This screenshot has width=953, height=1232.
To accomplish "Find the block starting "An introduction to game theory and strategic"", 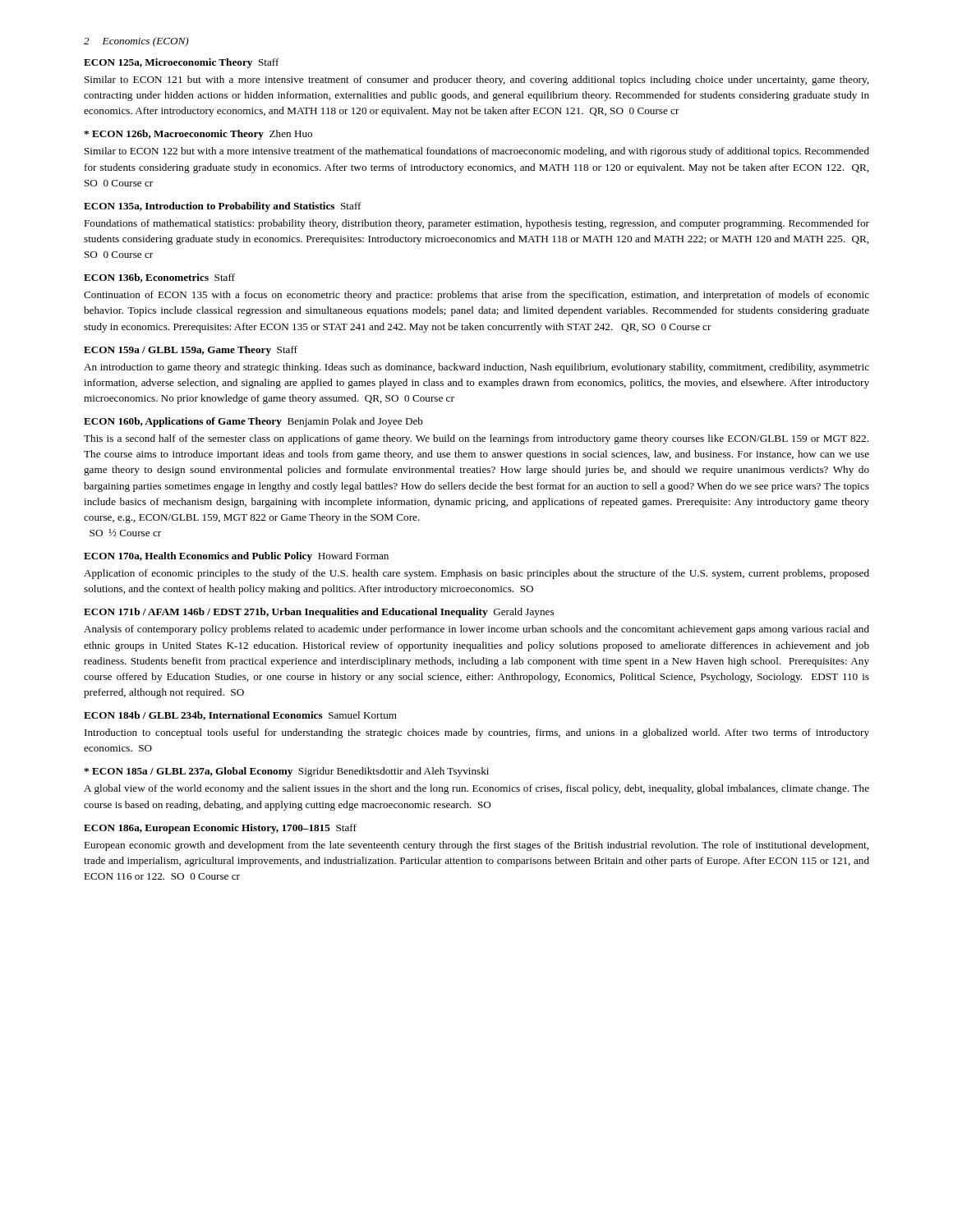I will coord(476,382).
